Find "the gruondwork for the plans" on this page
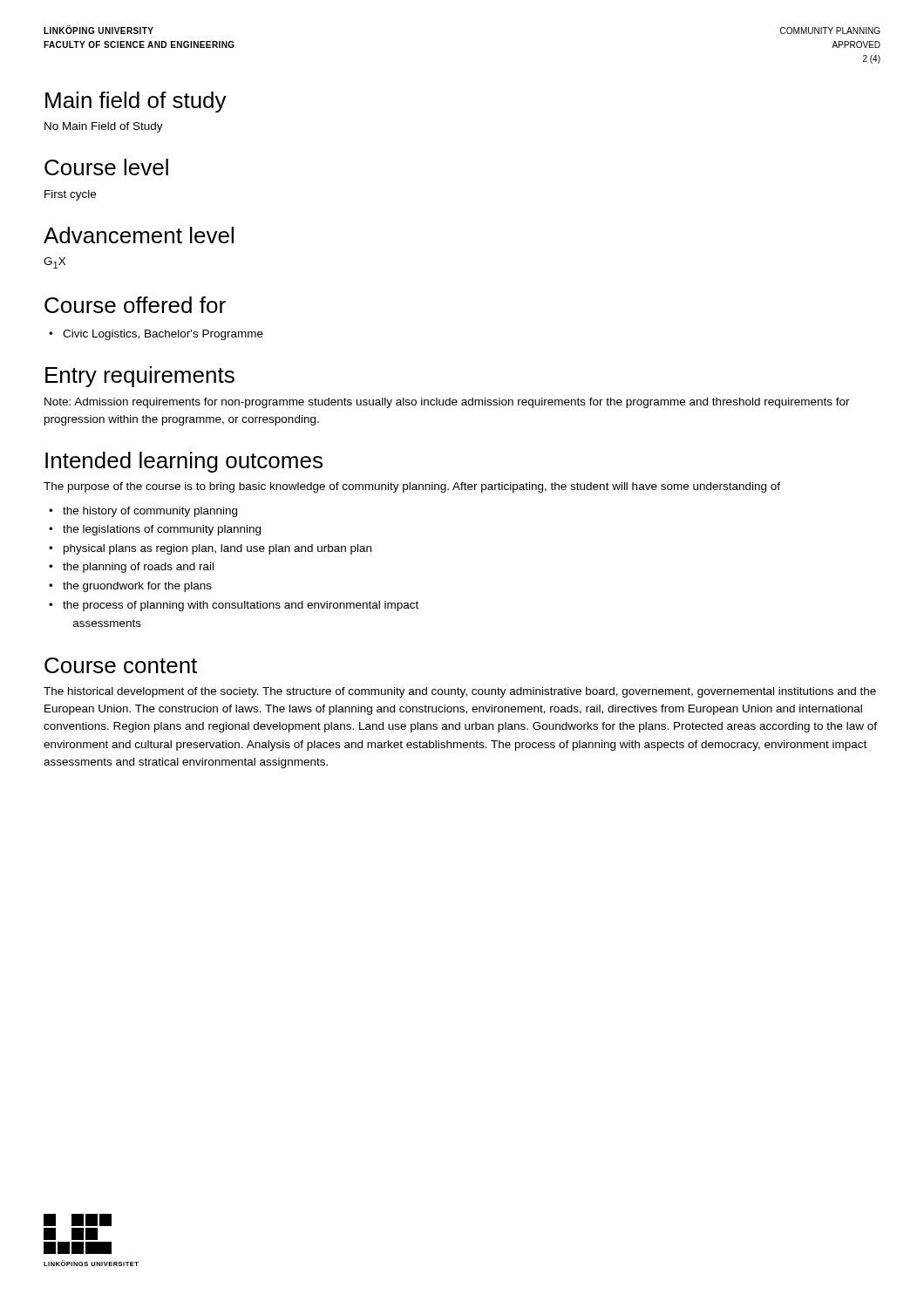924x1308 pixels. [137, 585]
